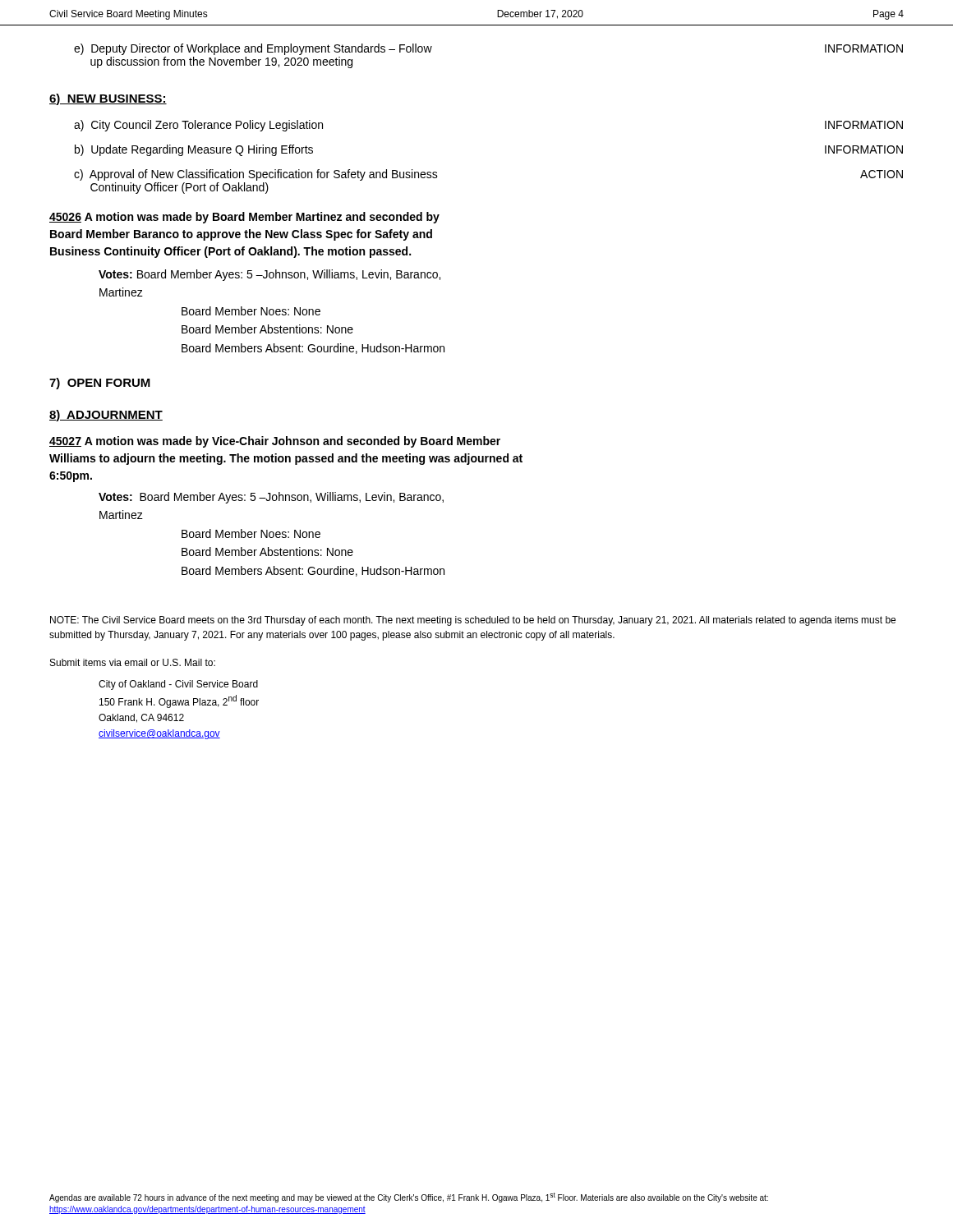Find the block on this page that starts "45026 A motion was made by"
The image size is (953, 1232).
[244, 218]
